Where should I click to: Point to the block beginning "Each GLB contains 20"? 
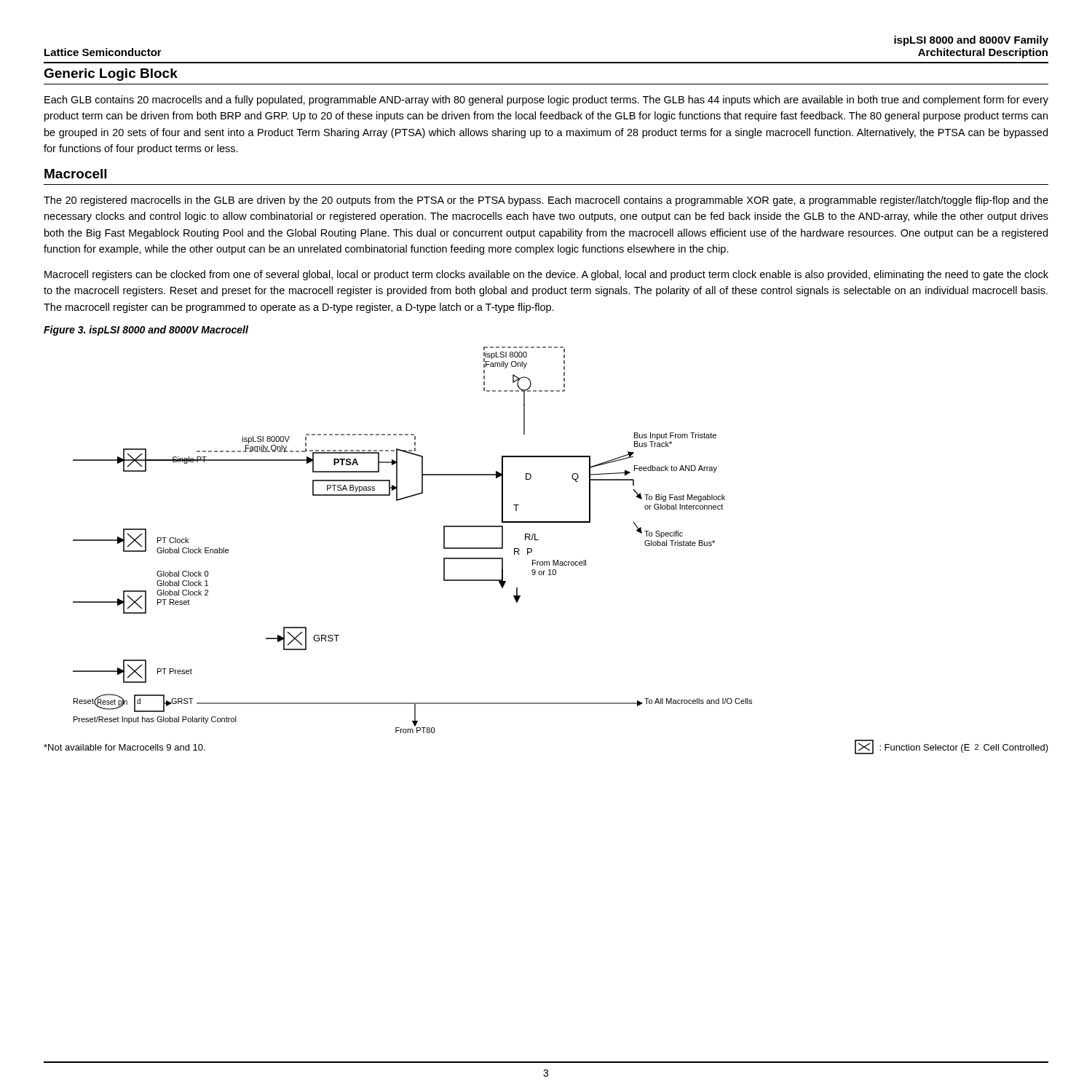point(546,124)
